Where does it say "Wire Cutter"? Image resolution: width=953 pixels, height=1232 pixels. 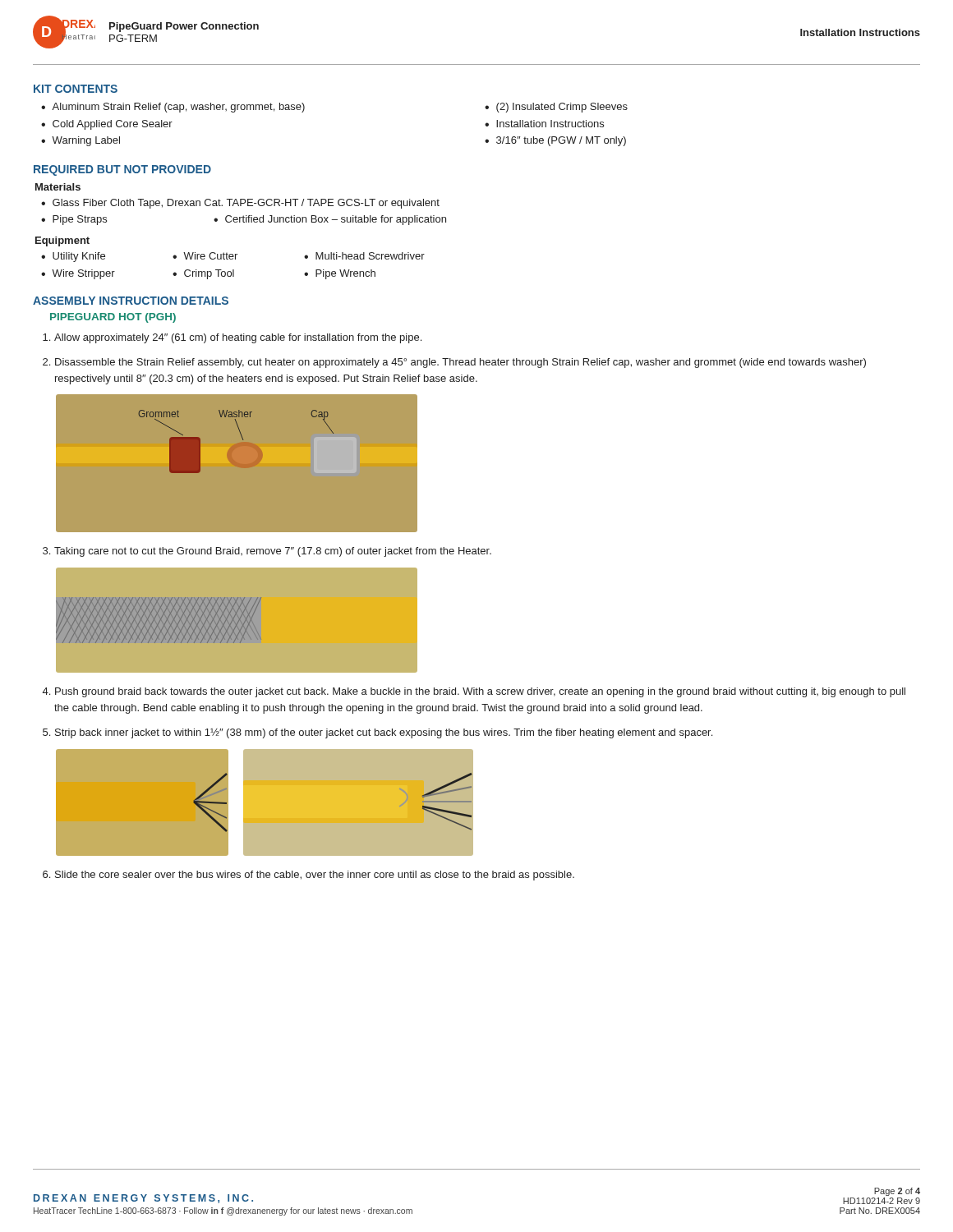point(211,256)
